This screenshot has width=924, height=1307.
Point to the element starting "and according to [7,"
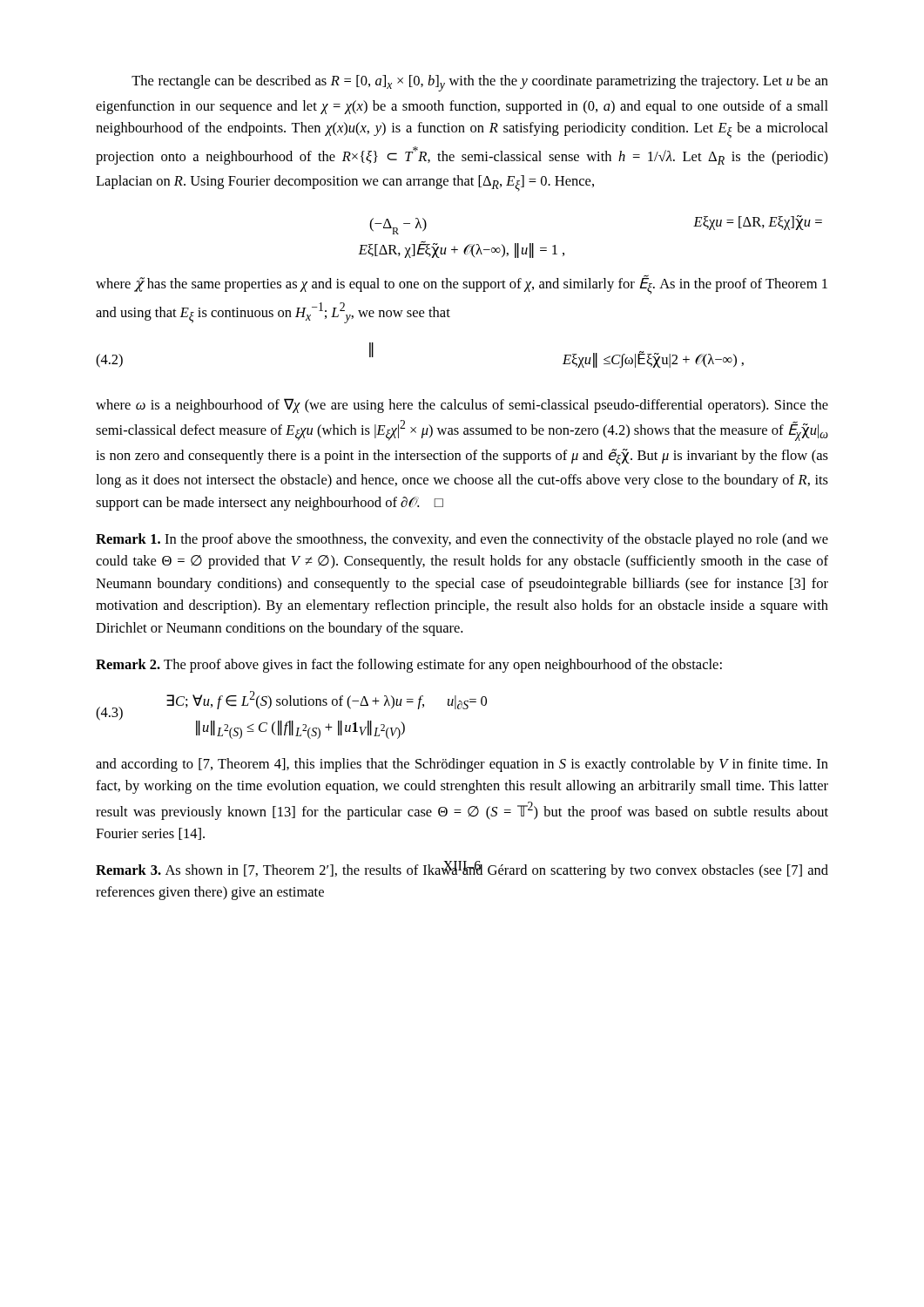tap(462, 799)
